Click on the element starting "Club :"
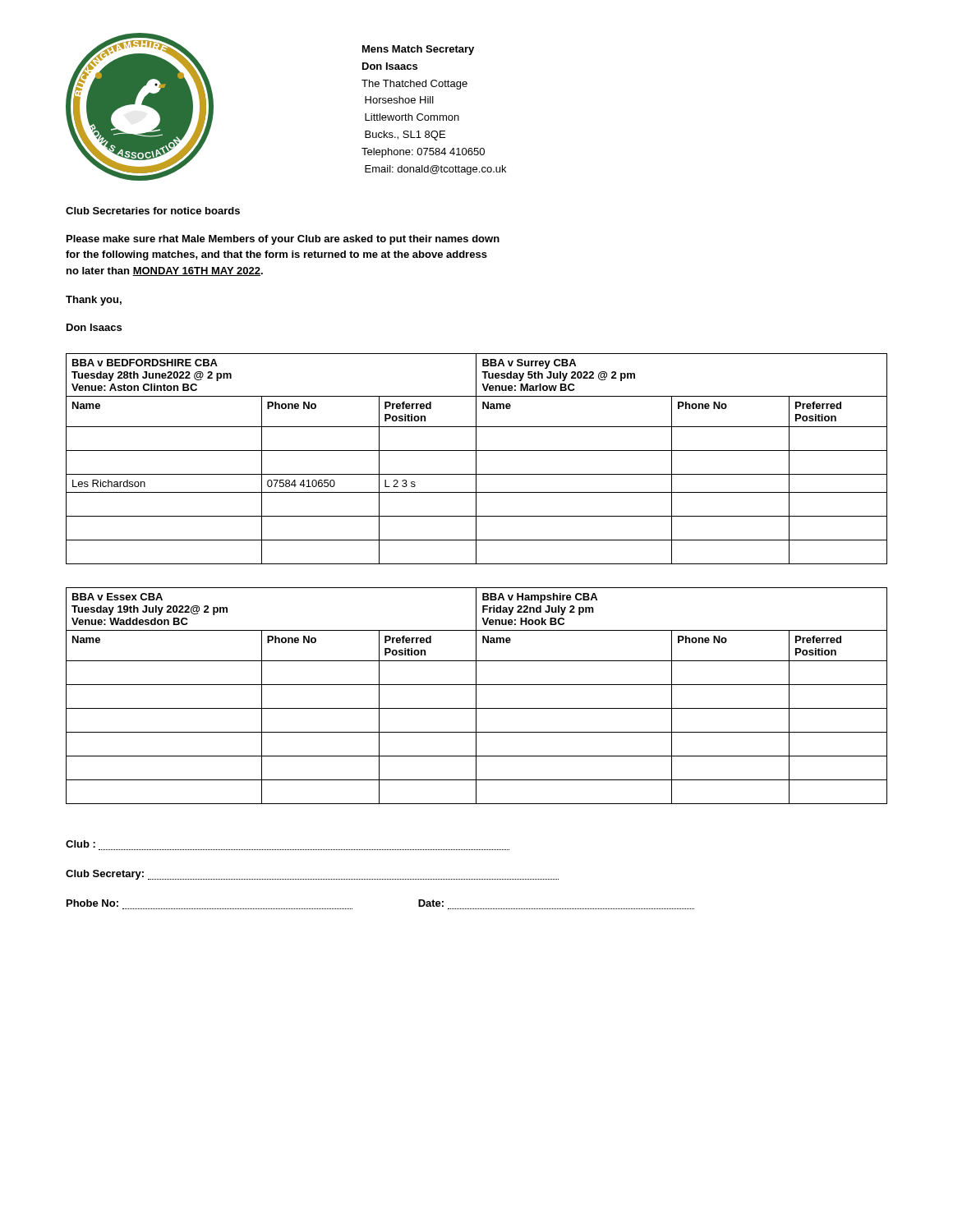The image size is (953, 1232). point(288,843)
